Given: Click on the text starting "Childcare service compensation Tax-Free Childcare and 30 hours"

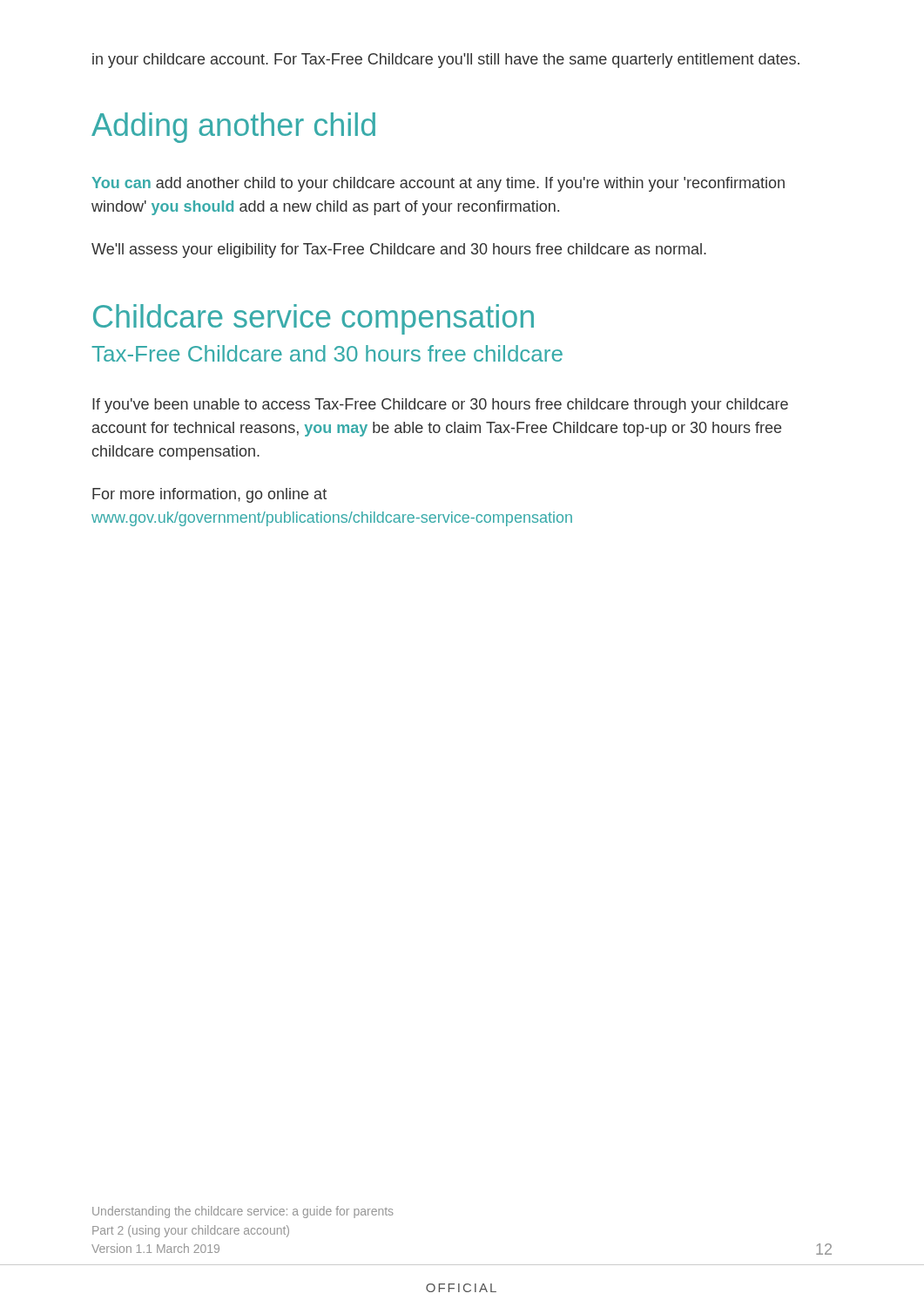Looking at the screenshot, I should 462,333.
